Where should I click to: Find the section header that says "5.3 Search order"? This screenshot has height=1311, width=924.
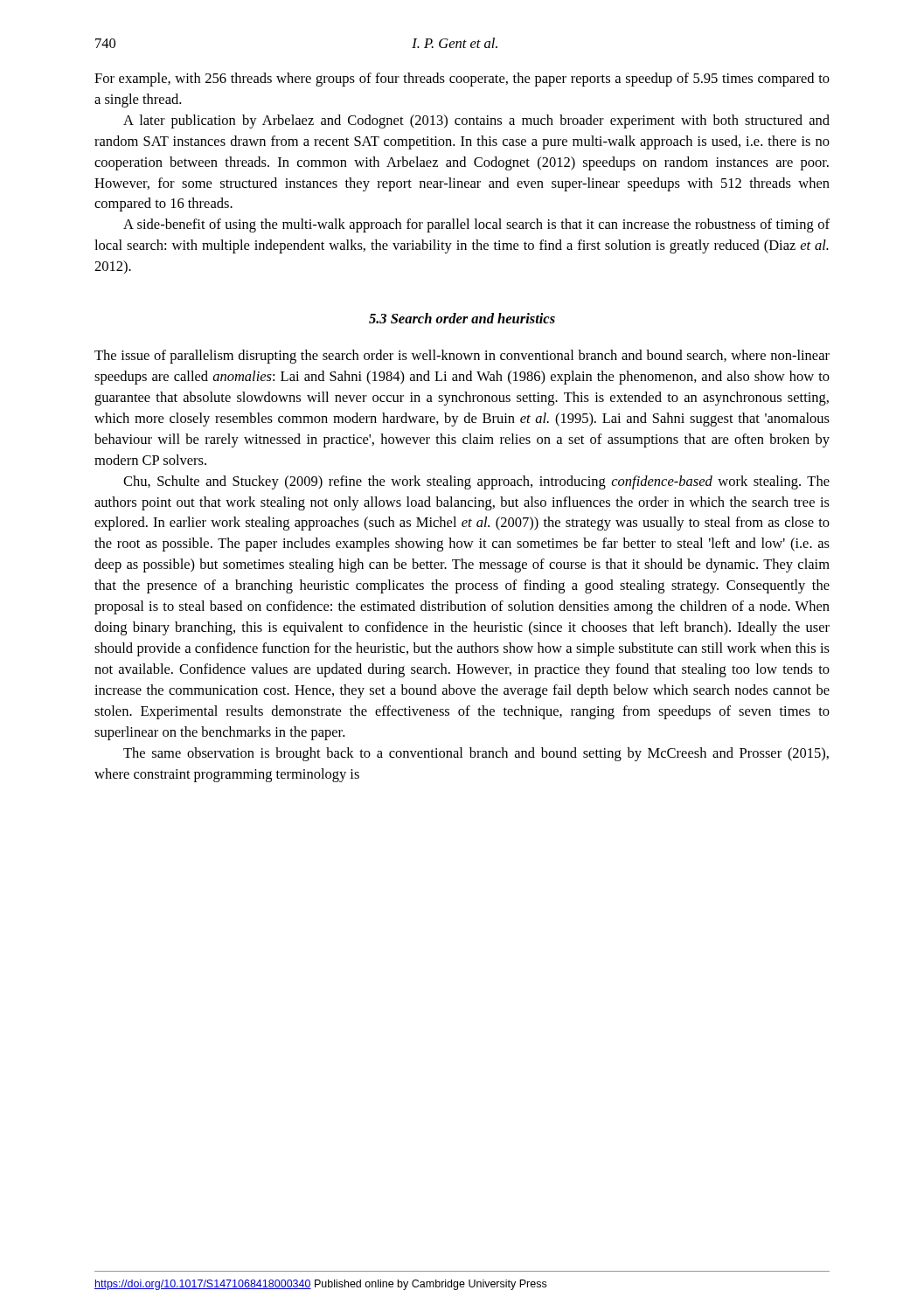[x=462, y=319]
